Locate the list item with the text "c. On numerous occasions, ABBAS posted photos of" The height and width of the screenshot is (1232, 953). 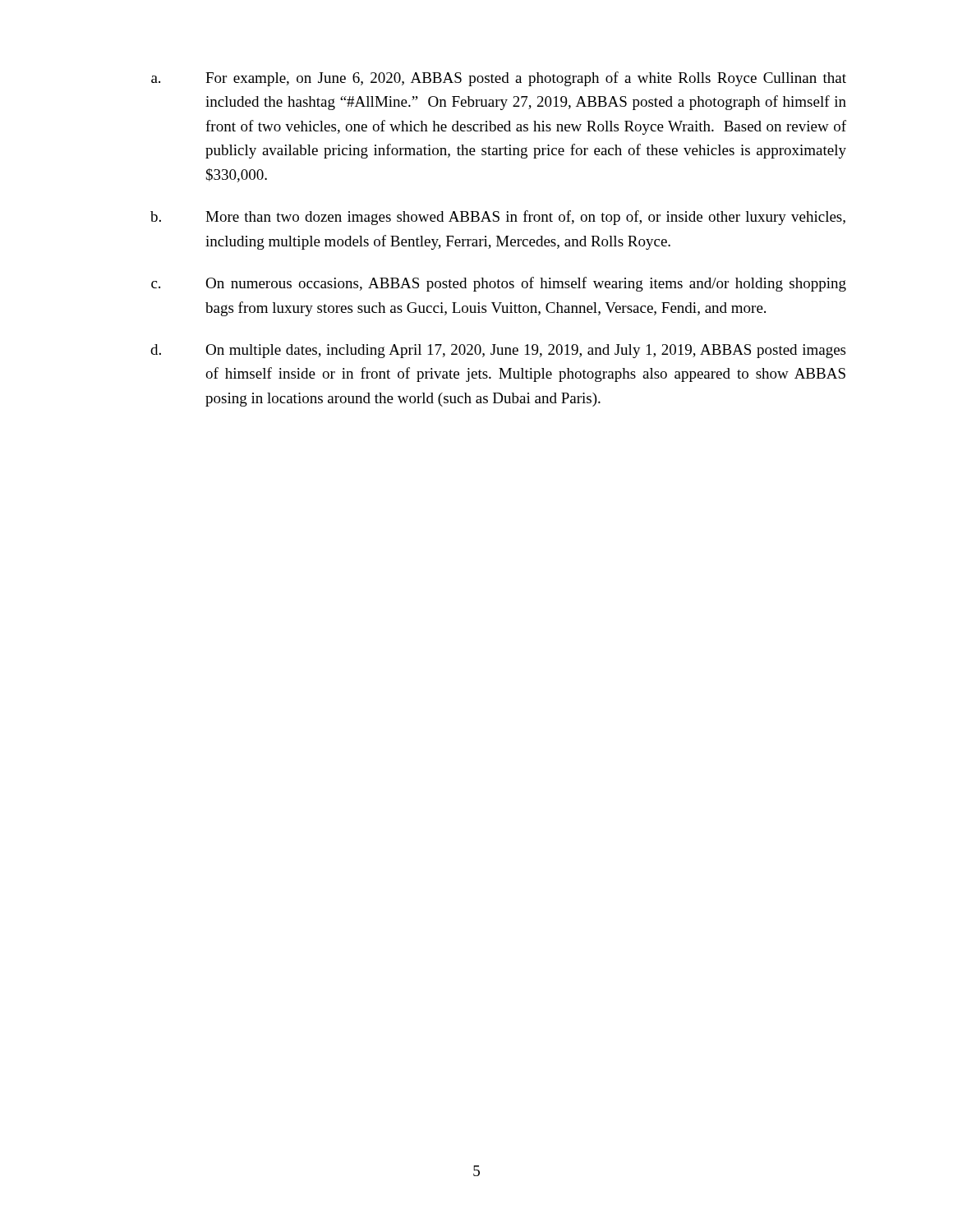coord(476,295)
